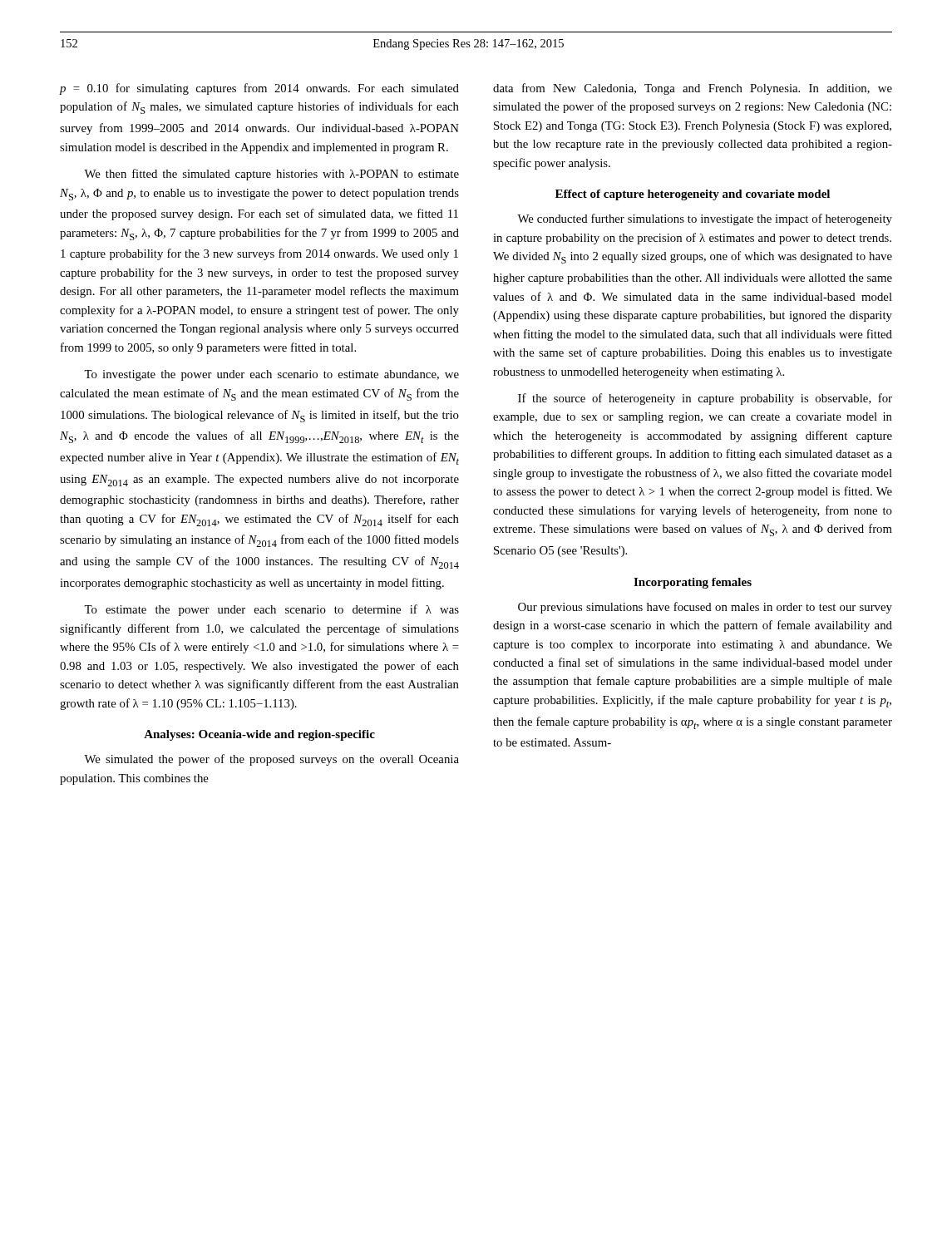The width and height of the screenshot is (952, 1247).
Task: Click the passage that begins "We simulated the power of the proposed surveys"
Action: point(259,769)
